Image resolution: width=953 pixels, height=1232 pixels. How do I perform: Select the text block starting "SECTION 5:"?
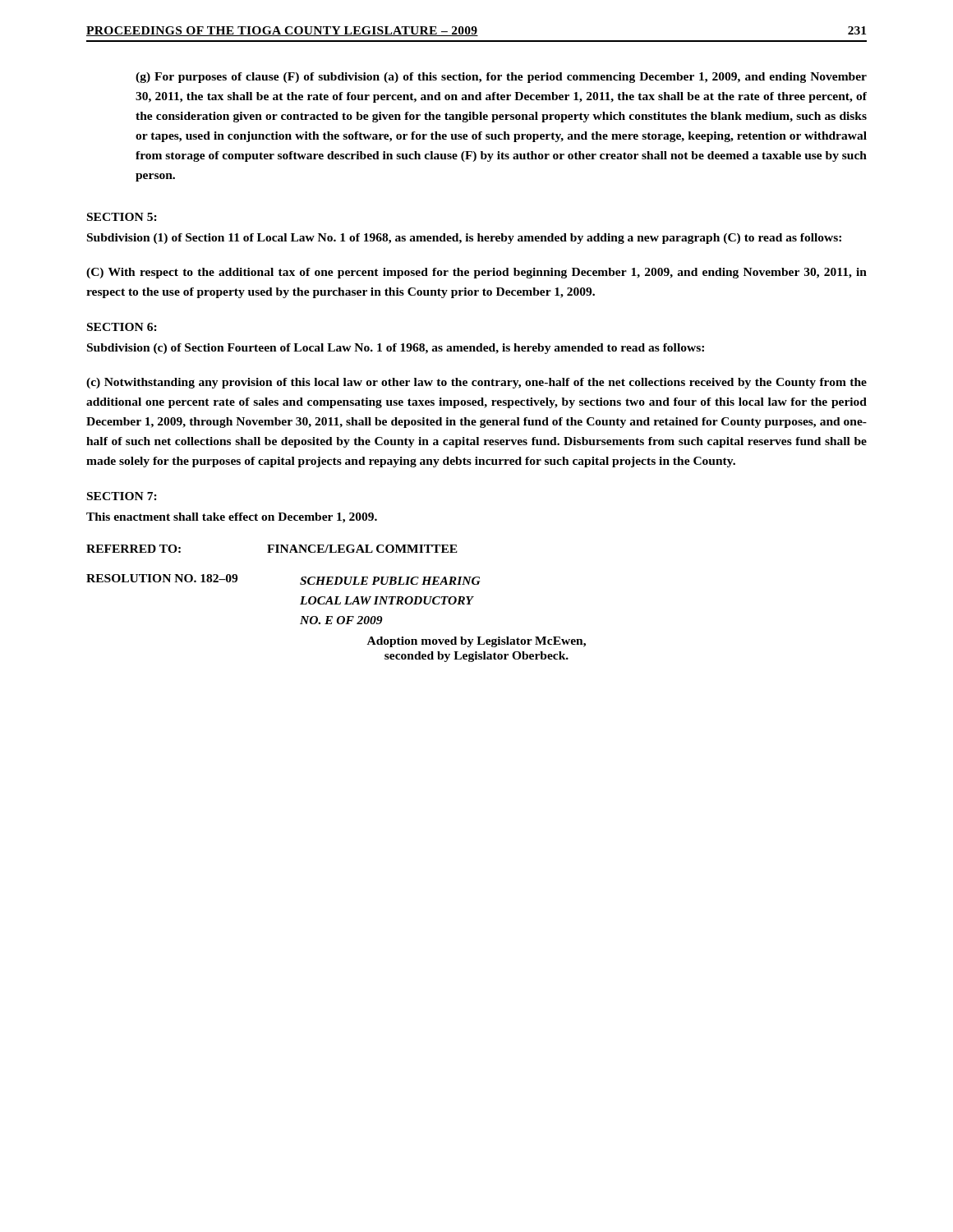pyautogui.click(x=122, y=217)
